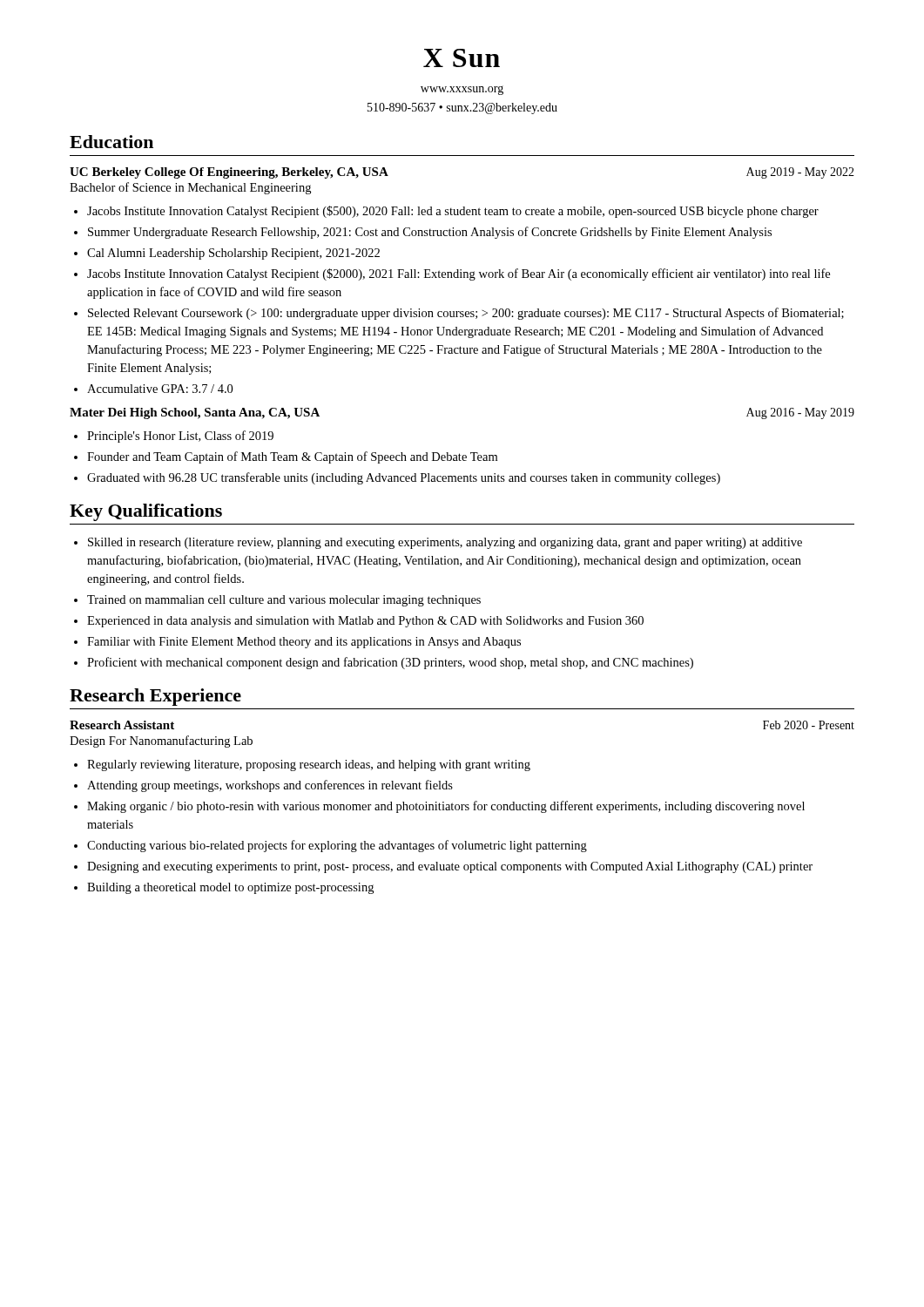Find the text starting "Experienced in data analysis and simulation with Matlab"
The image size is (924, 1307).
tap(366, 620)
